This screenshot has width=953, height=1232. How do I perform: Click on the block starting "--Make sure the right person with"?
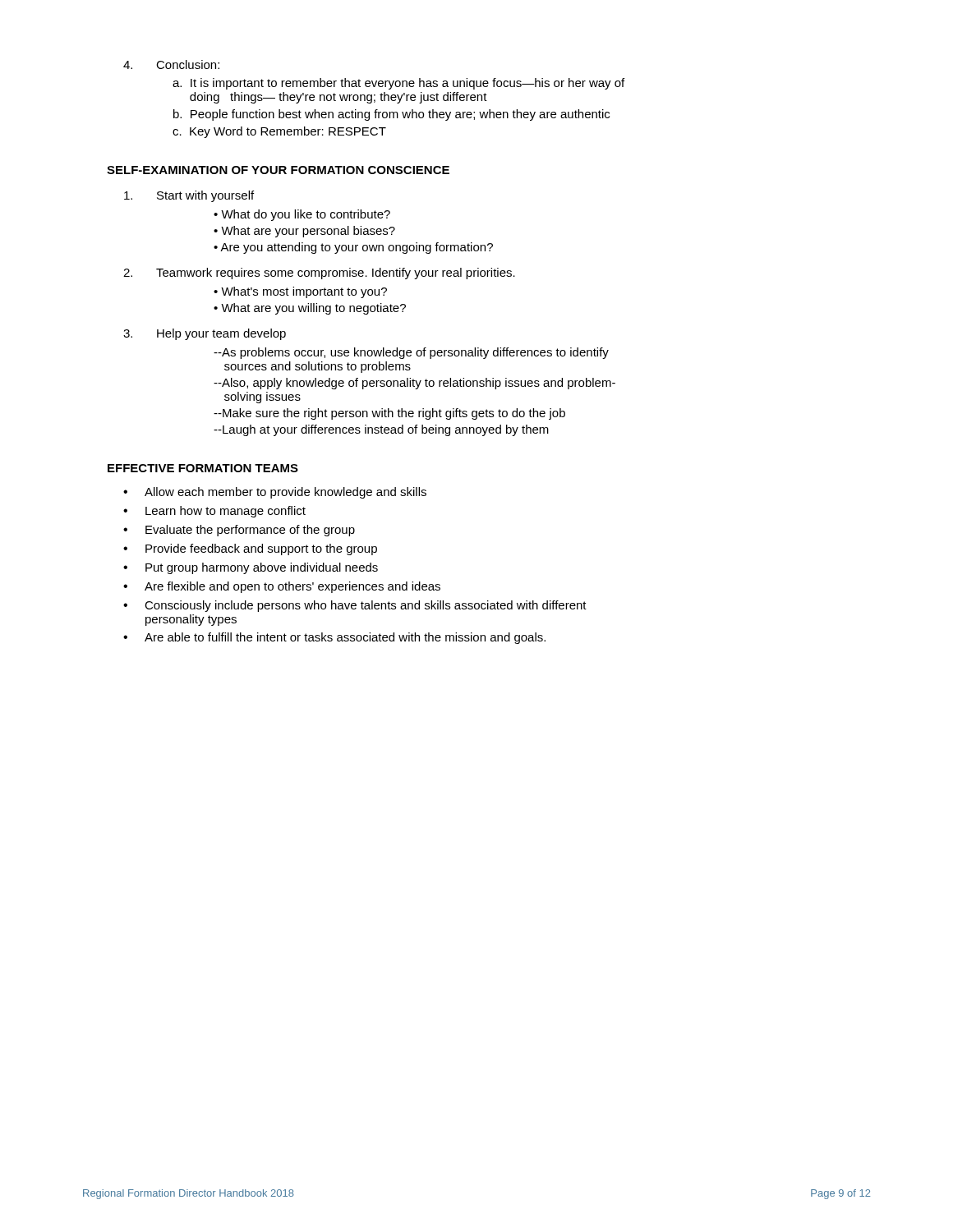(x=390, y=413)
